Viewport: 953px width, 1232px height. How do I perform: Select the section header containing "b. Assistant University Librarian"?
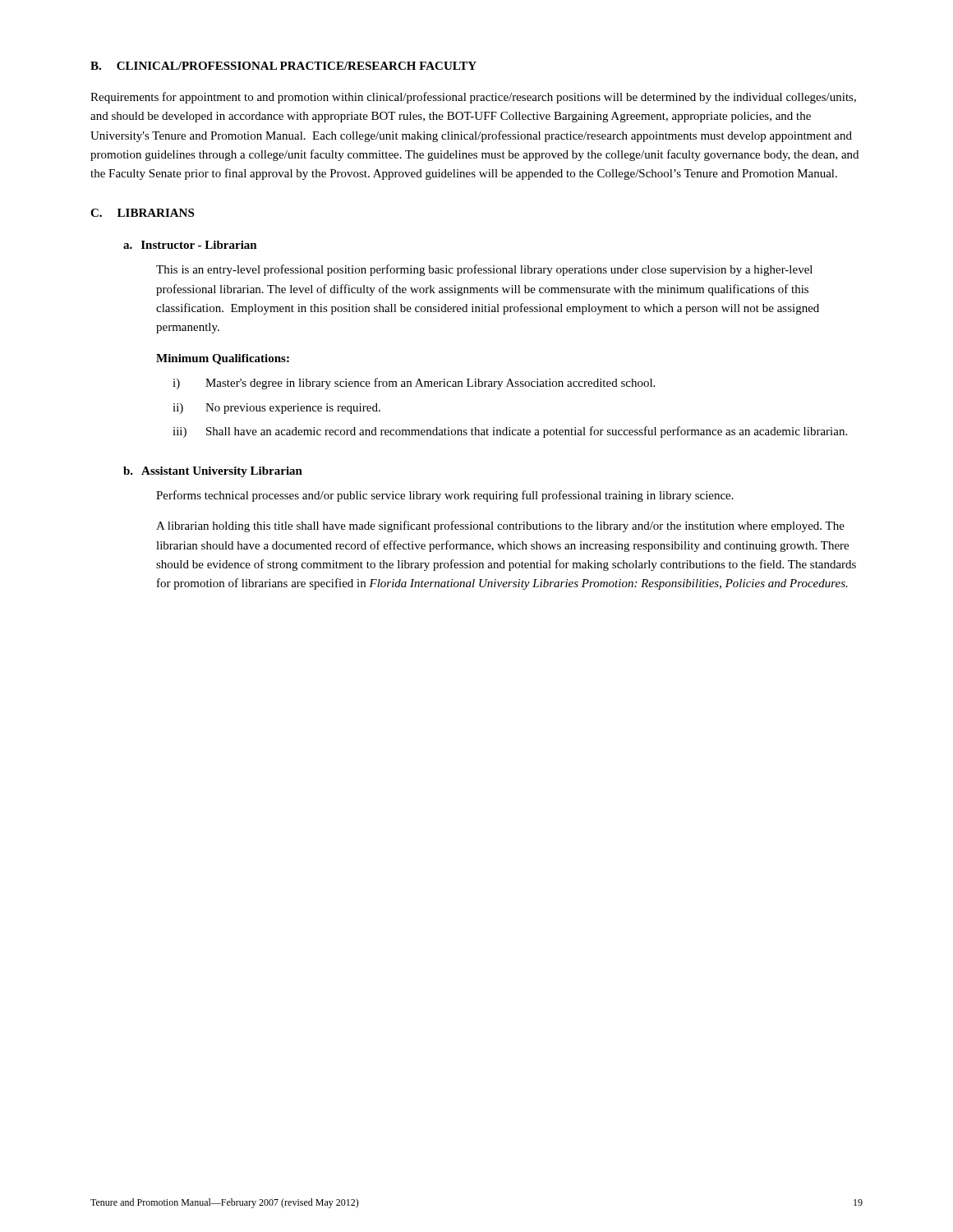click(x=213, y=471)
